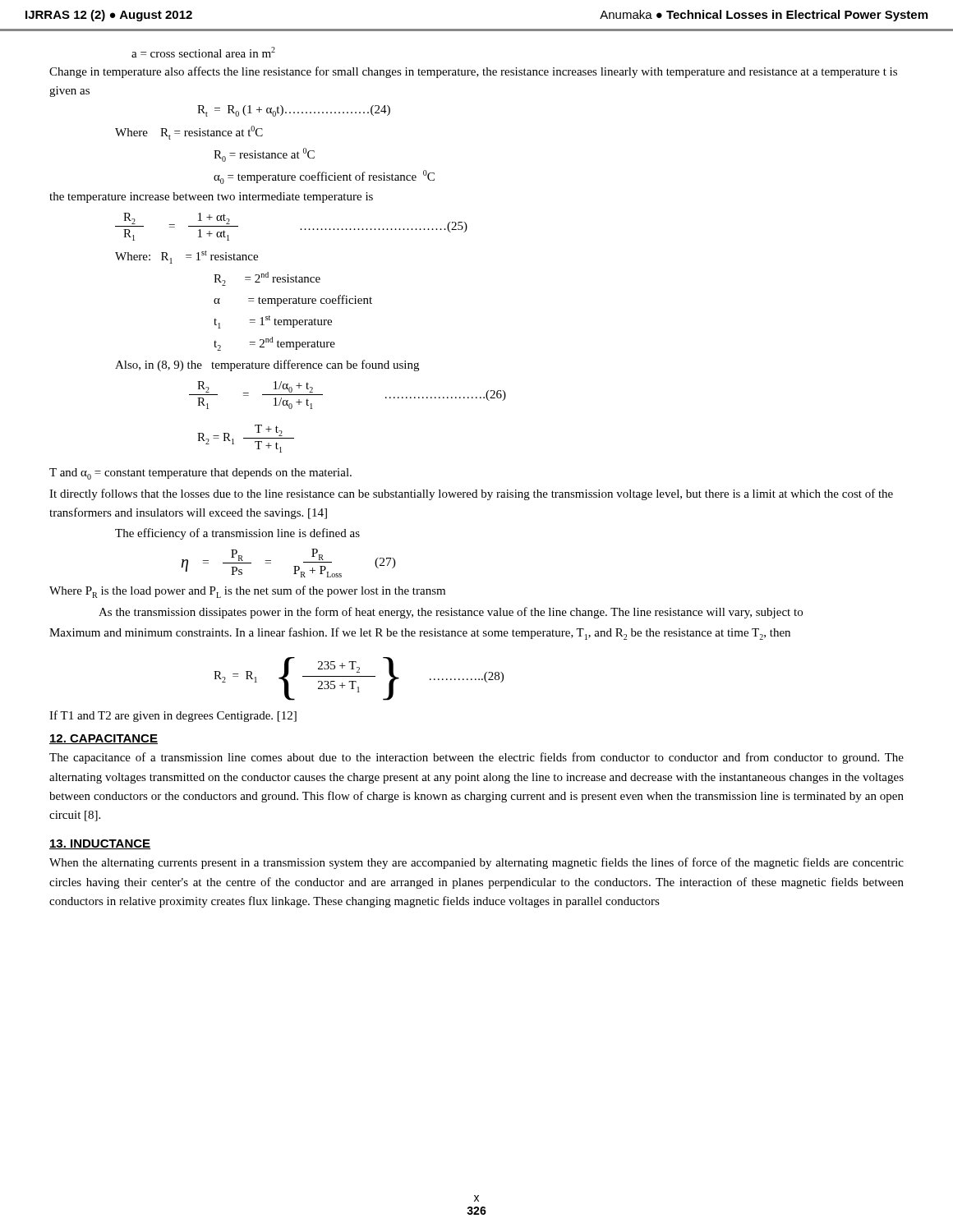Select the text block containing "As the transmission"
This screenshot has width=953, height=1232.
[451, 612]
